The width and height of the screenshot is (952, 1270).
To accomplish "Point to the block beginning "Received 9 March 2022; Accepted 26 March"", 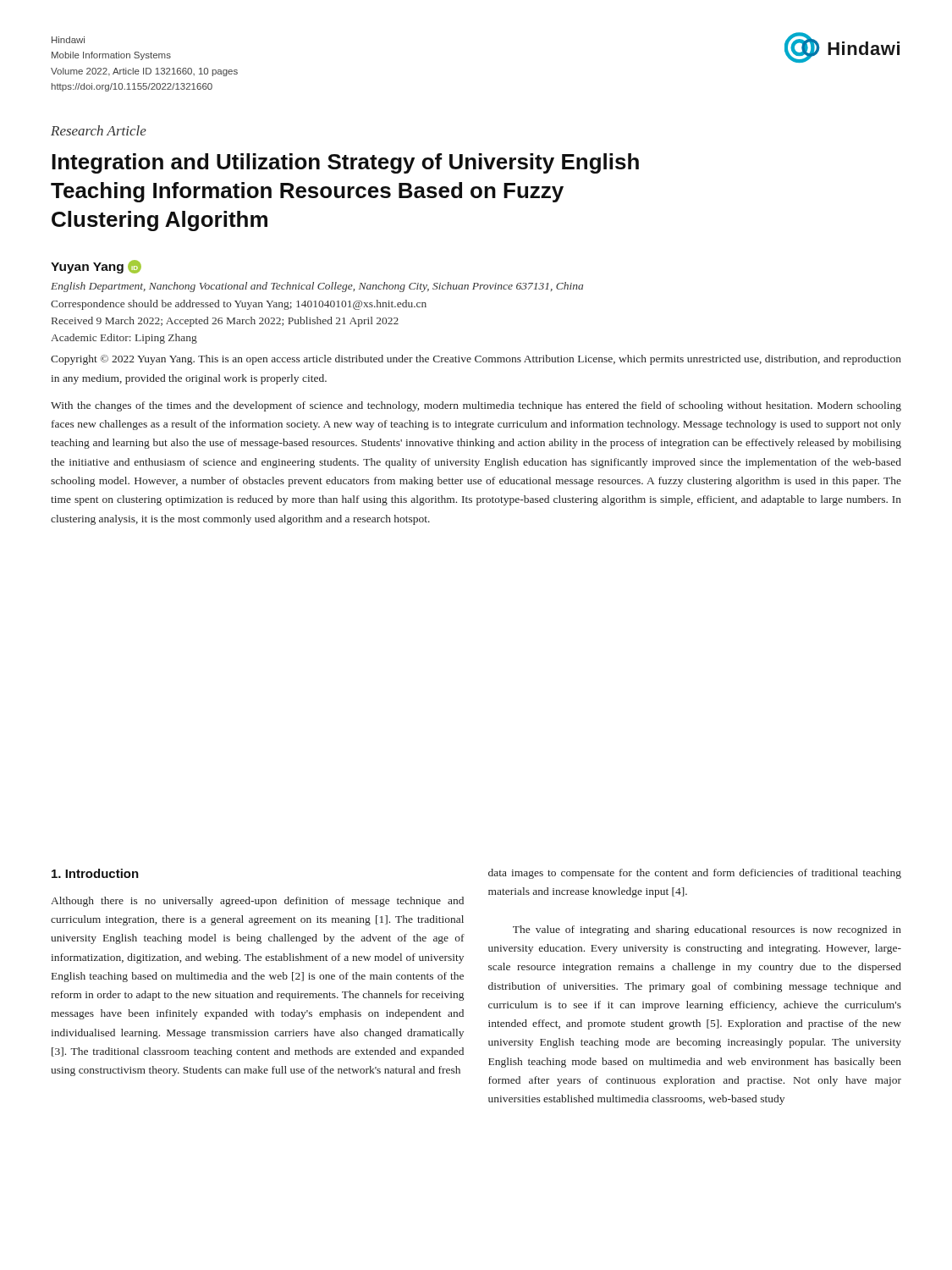I will (x=225, y=322).
